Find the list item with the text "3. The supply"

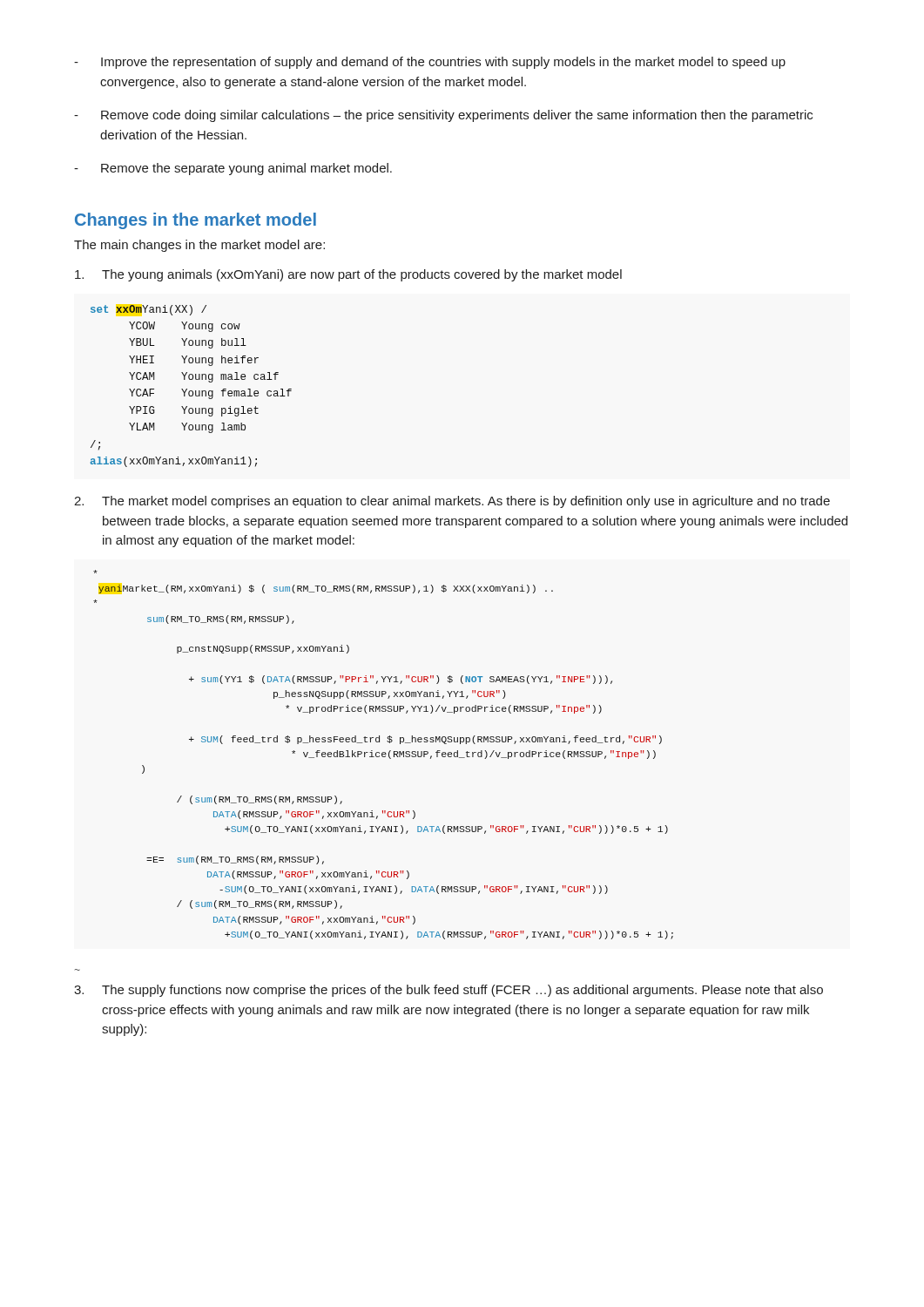point(462,1010)
